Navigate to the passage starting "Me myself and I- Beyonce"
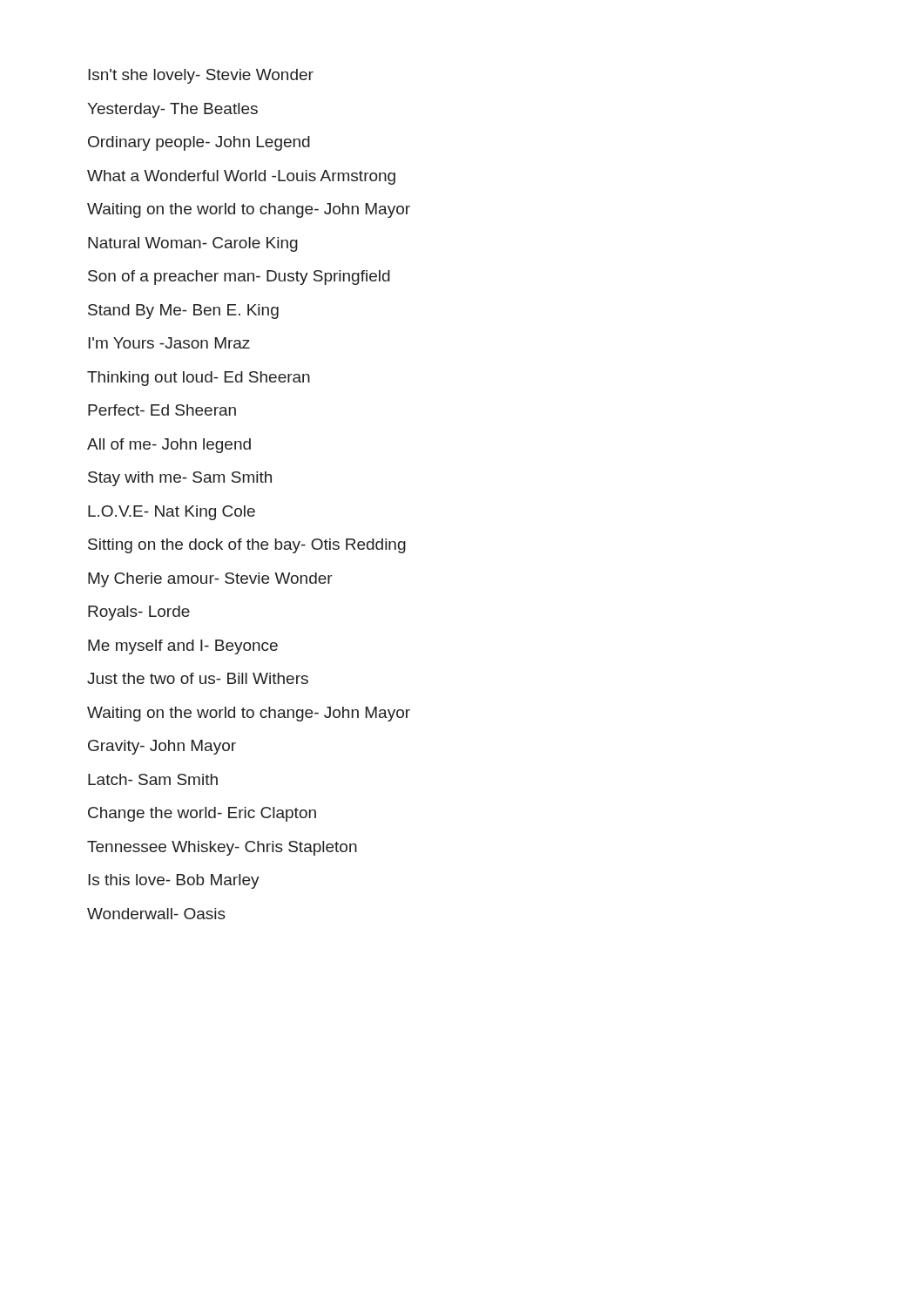Image resolution: width=924 pixels, height=1307 pixels. click(183, 645)
